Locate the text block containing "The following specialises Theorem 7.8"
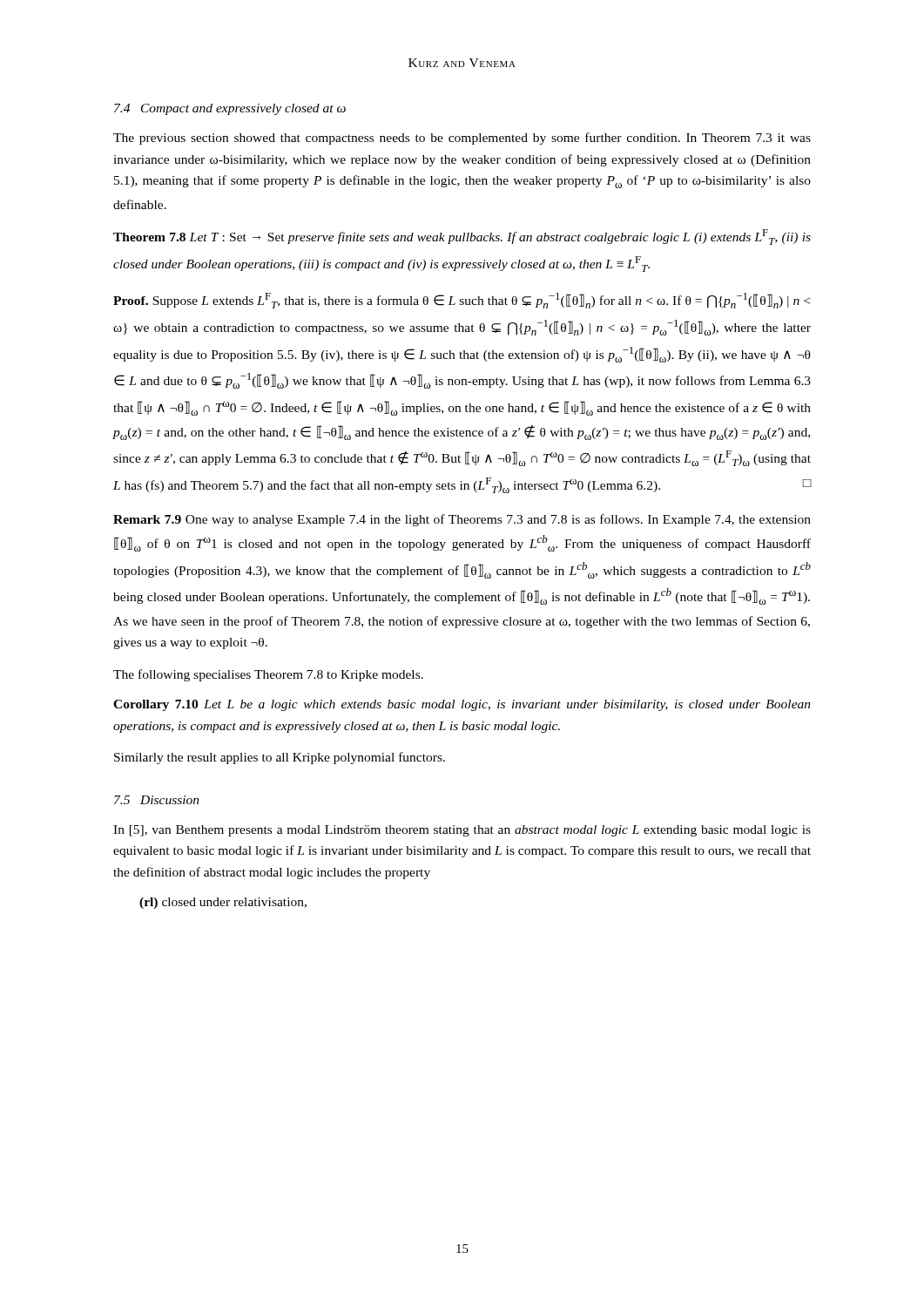Screen dimensions: 1307x924 coord(268,674)
